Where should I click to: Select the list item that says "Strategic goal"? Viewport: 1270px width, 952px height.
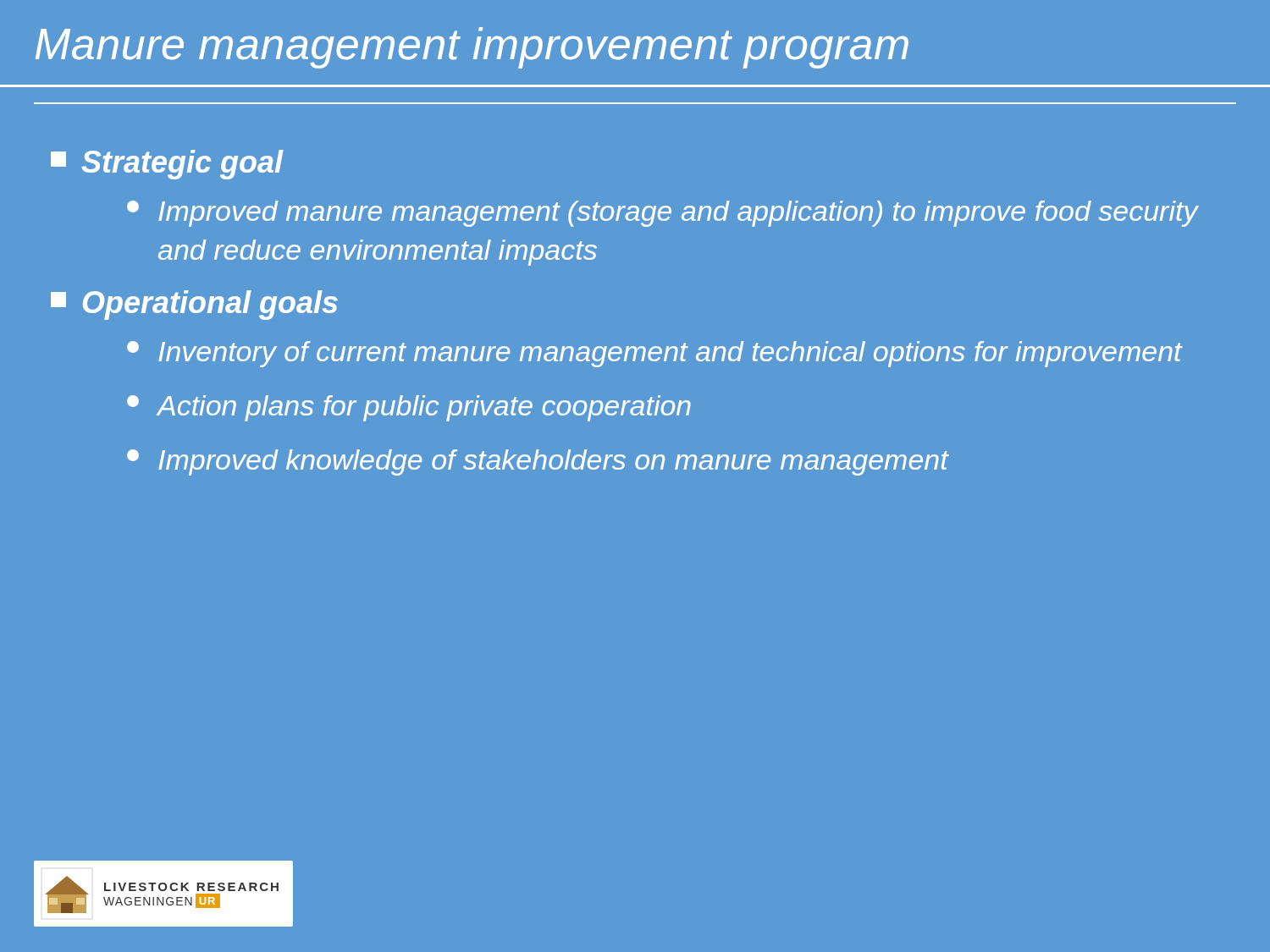point(167,162)
